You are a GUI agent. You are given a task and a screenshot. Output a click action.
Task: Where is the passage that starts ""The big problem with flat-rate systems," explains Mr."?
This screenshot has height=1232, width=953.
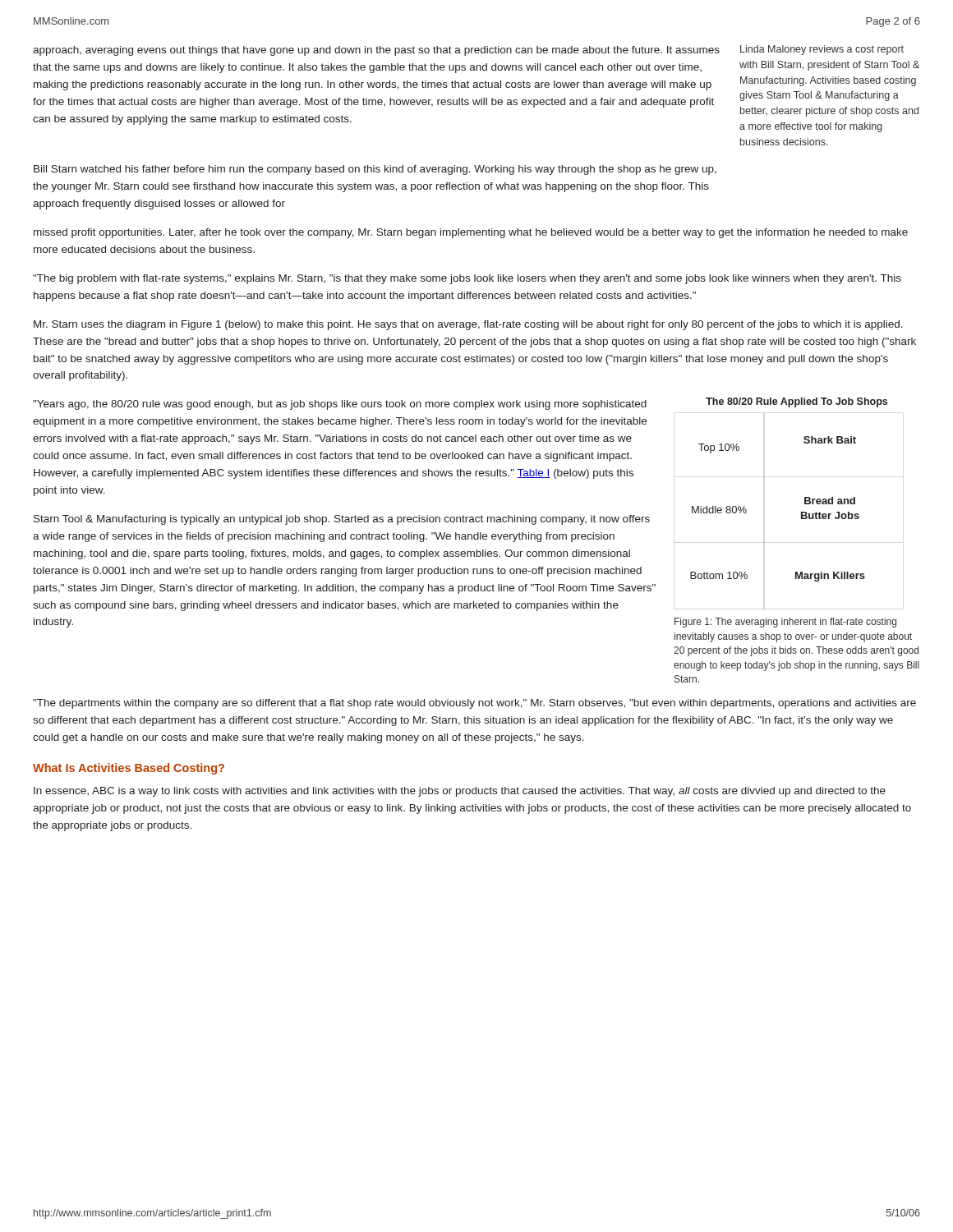(x=476, y=287)
